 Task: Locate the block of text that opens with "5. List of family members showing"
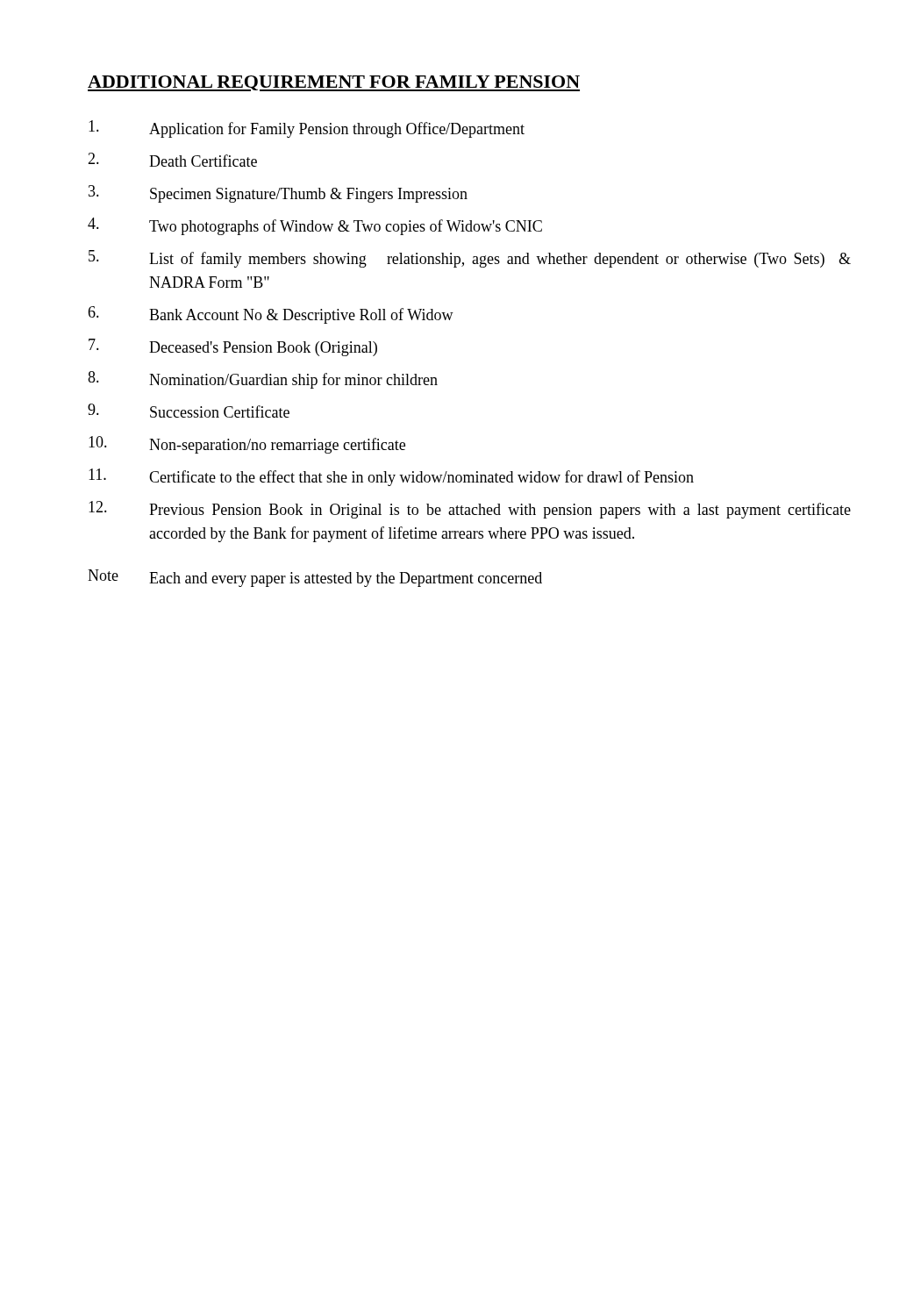pos(469,271)
